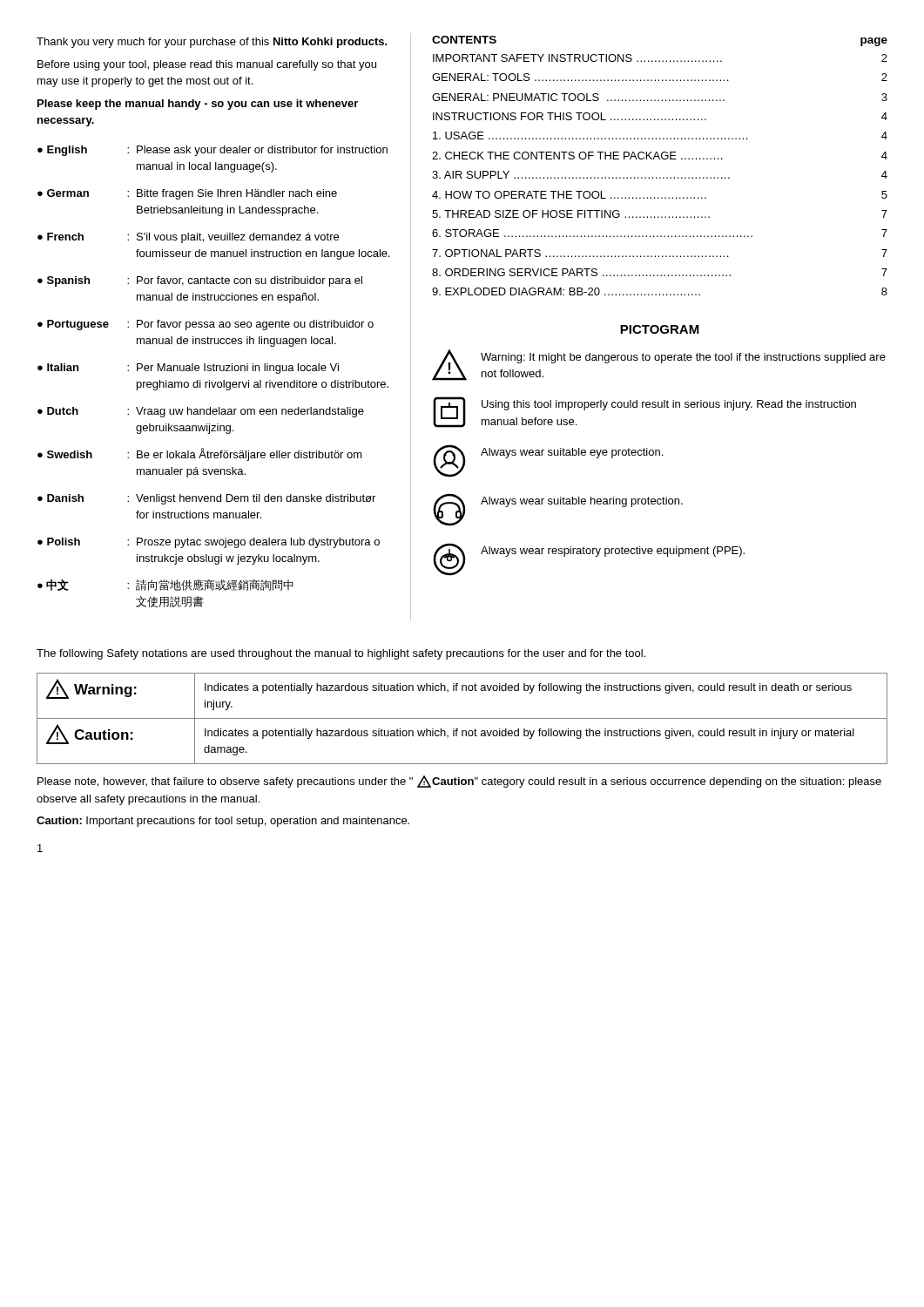
Task: Point to the element starting "● English : Please ask your"
Action: tap(214, 158)
